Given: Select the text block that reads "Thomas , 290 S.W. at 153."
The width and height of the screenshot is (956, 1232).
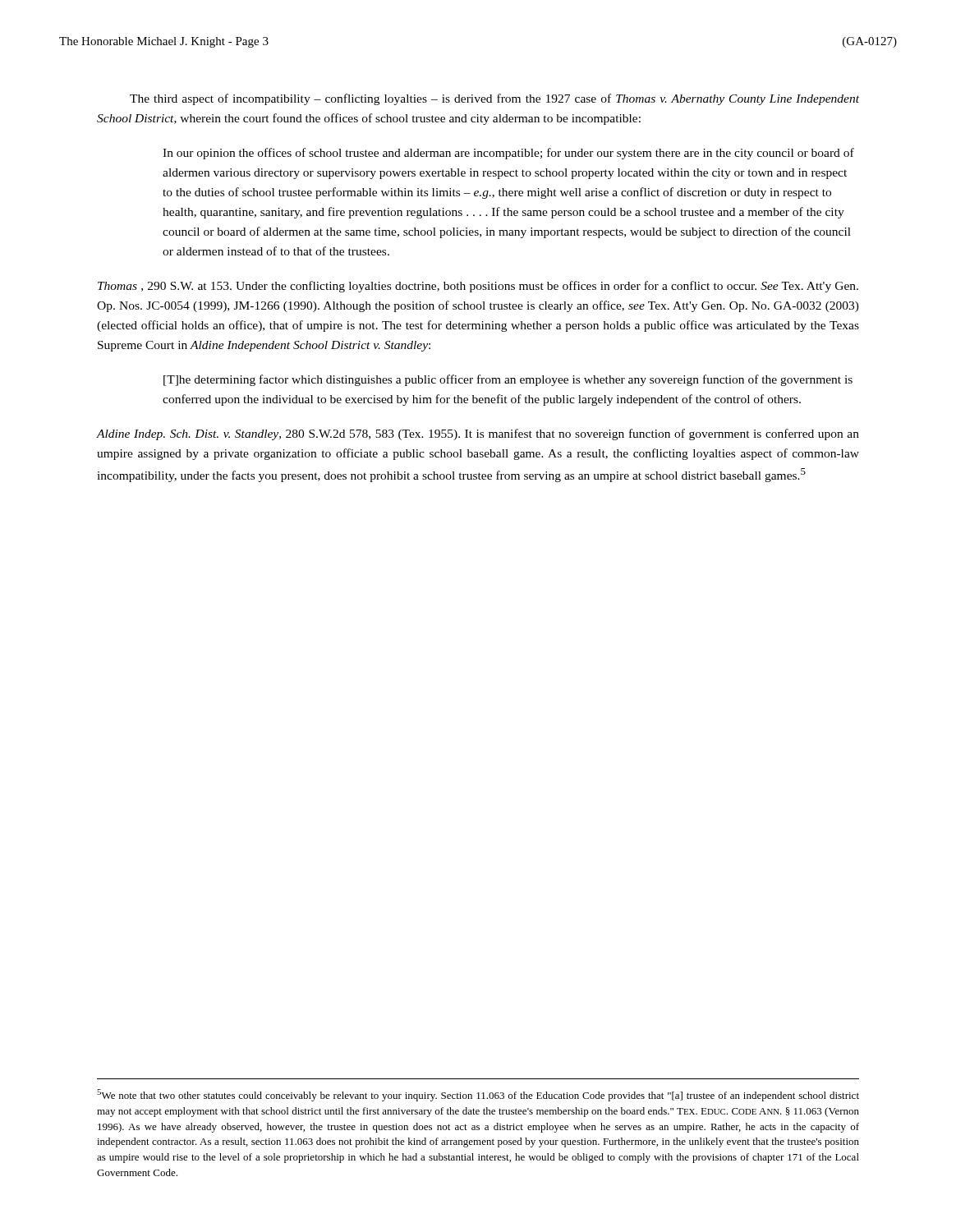Looking at the screenshot, I should pos(478,316).
